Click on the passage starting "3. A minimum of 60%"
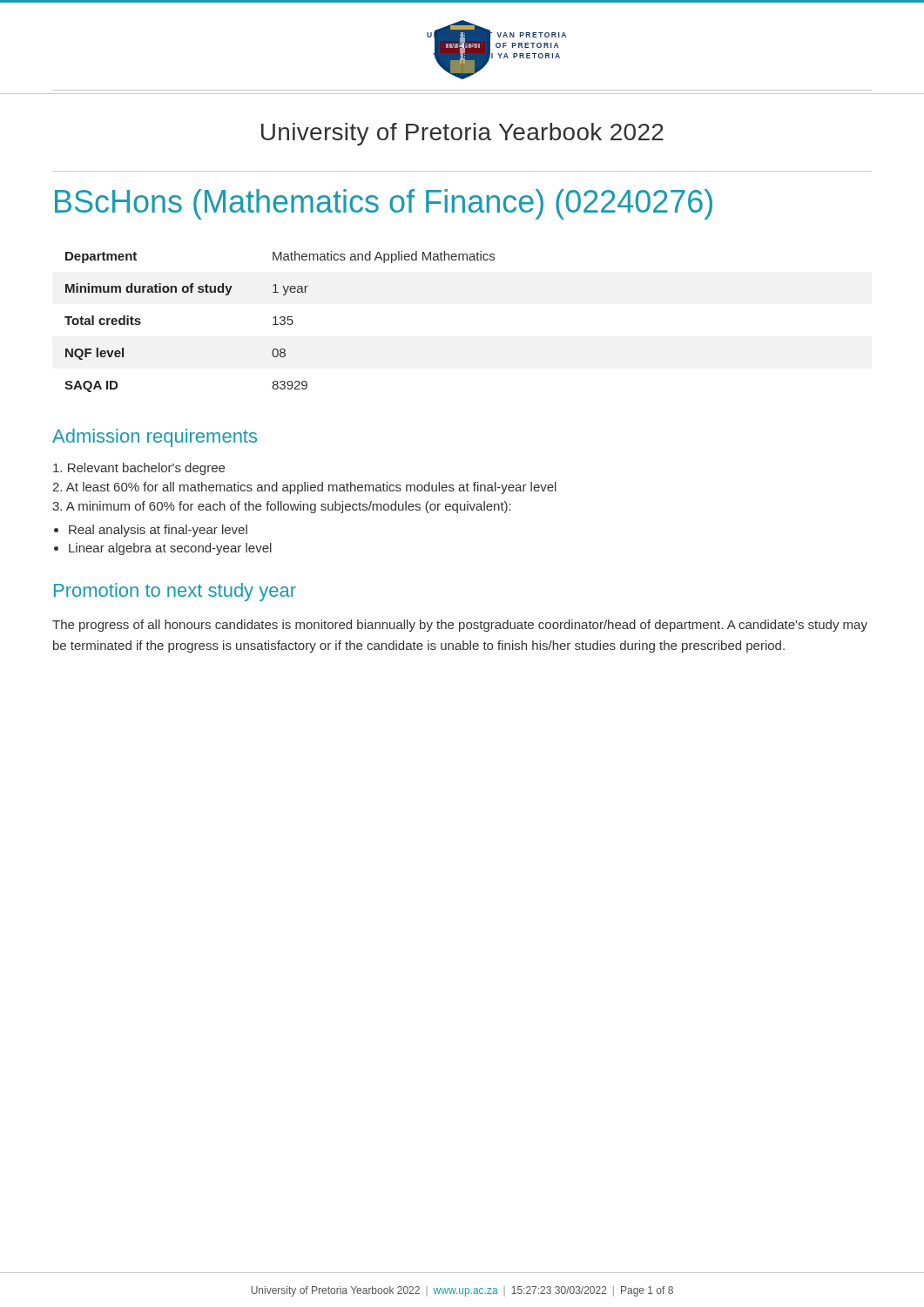This screenshot has width=924, height=1307. click(282, 506)
